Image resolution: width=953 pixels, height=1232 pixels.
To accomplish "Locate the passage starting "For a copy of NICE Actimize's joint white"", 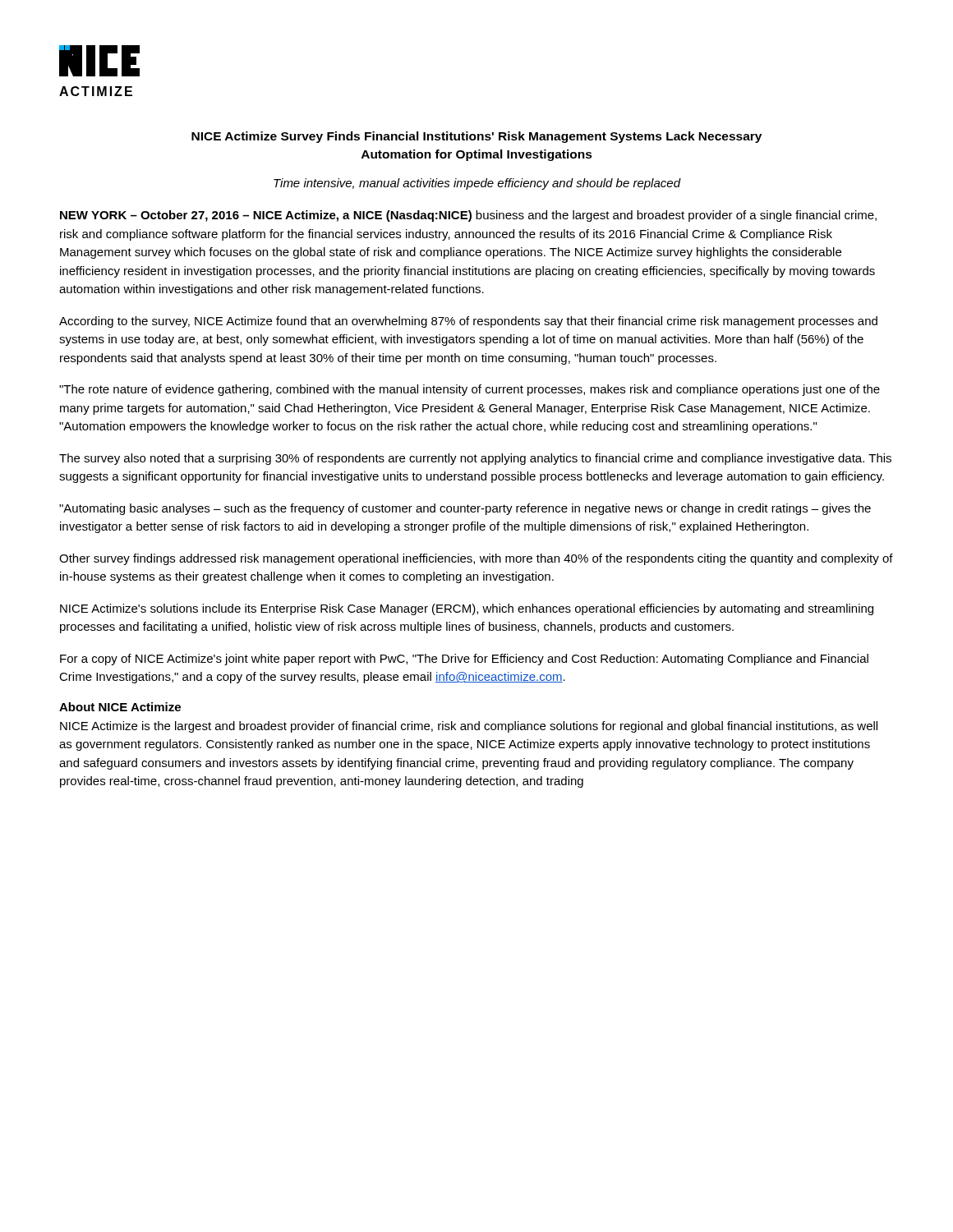I will coord(464,667).
